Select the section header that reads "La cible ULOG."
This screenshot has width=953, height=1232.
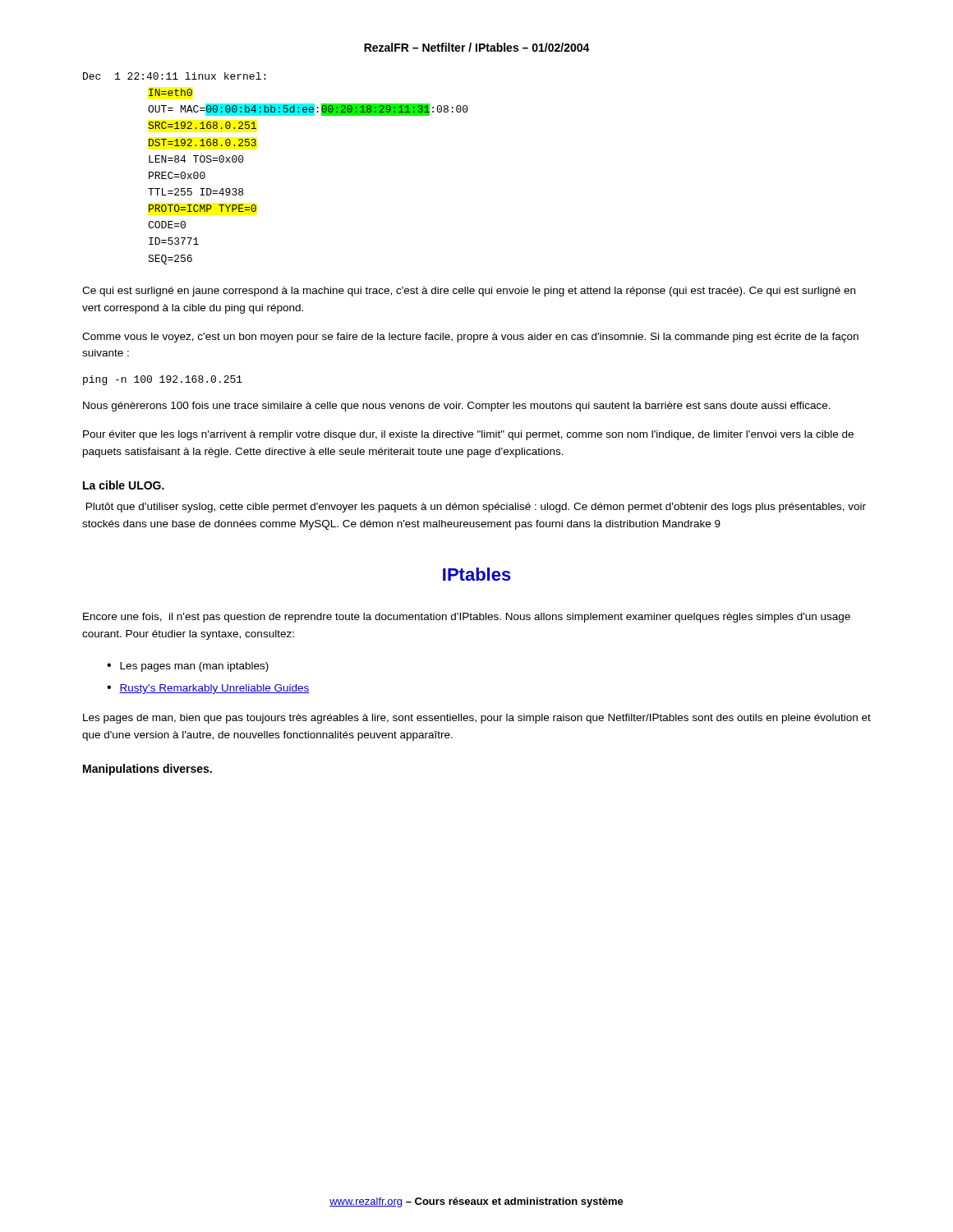[123, 486]
